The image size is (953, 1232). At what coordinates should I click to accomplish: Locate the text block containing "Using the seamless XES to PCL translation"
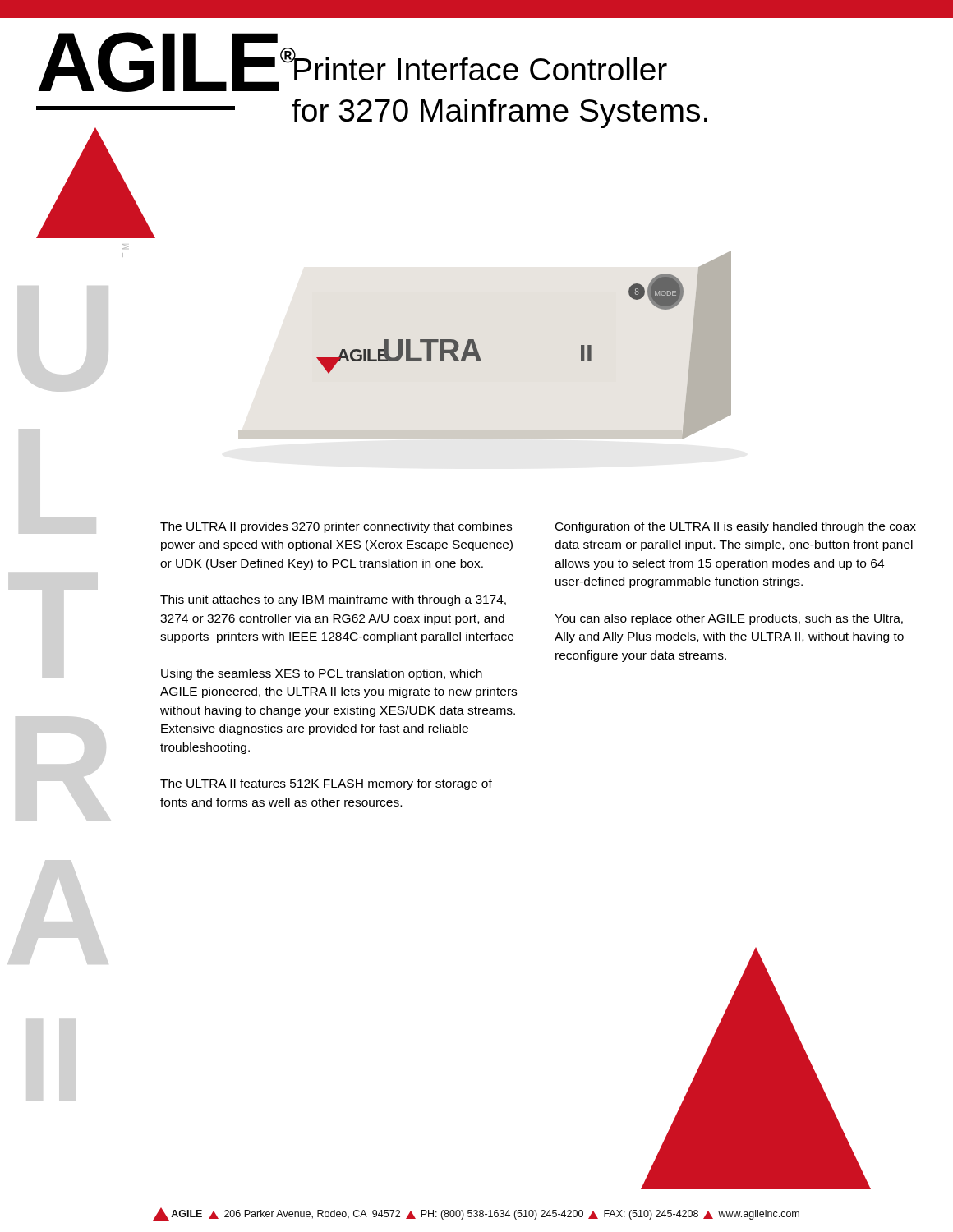pyautogui.click(x=339, y=710)
